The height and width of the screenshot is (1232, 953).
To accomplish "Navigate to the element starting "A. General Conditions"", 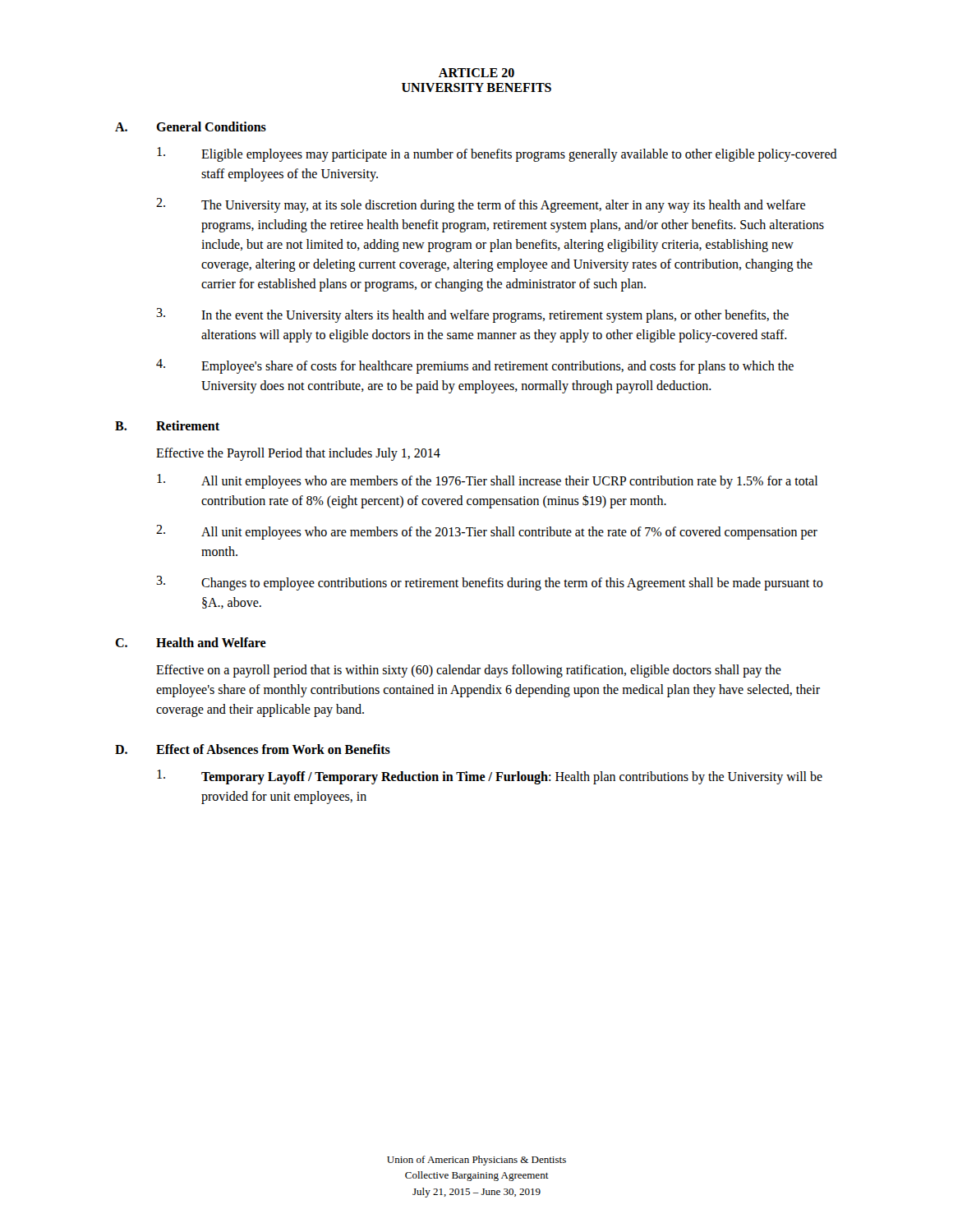I will (191, 127).
